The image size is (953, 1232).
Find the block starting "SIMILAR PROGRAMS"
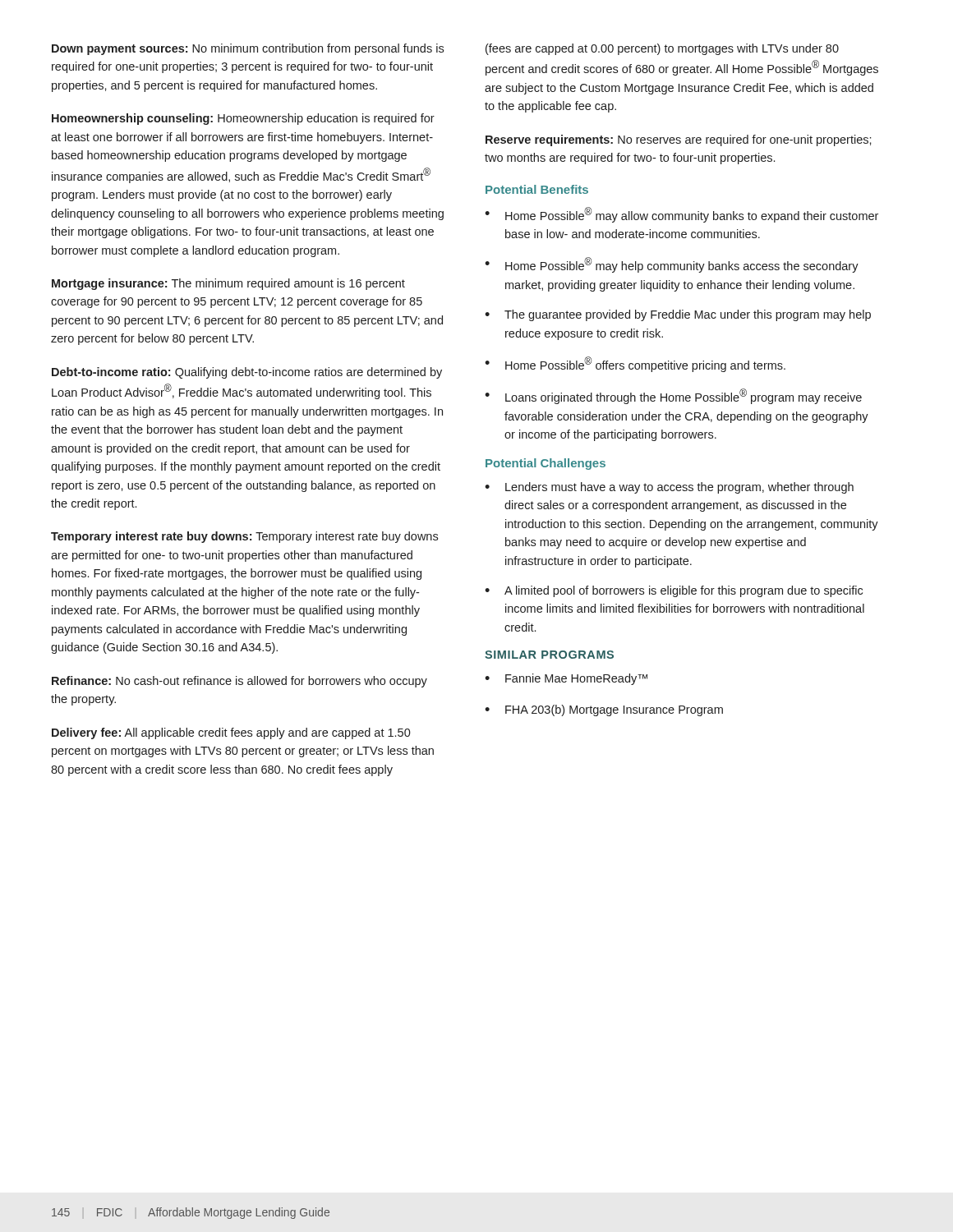(x=550, y=655)
